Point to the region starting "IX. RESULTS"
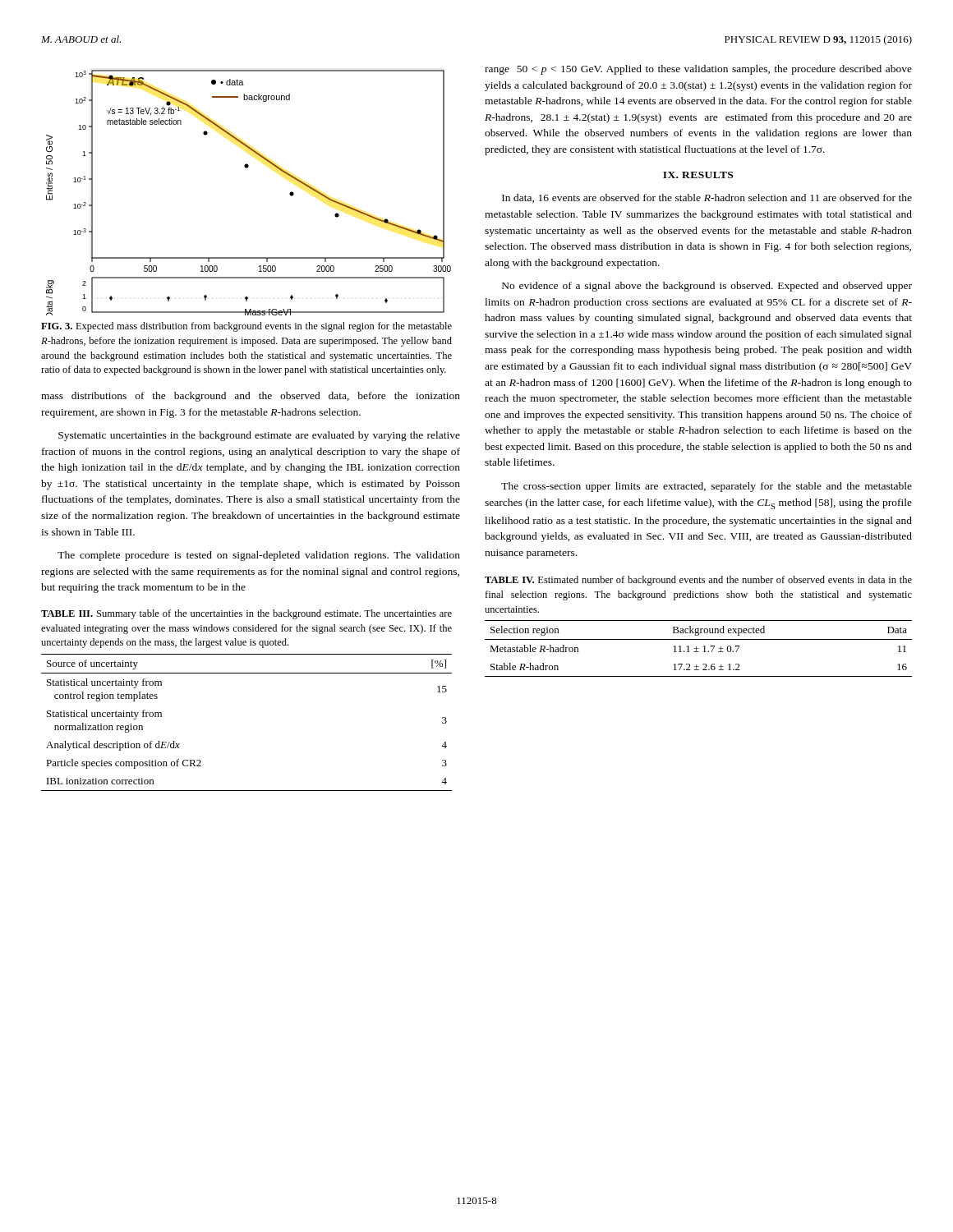 (698, 175)
